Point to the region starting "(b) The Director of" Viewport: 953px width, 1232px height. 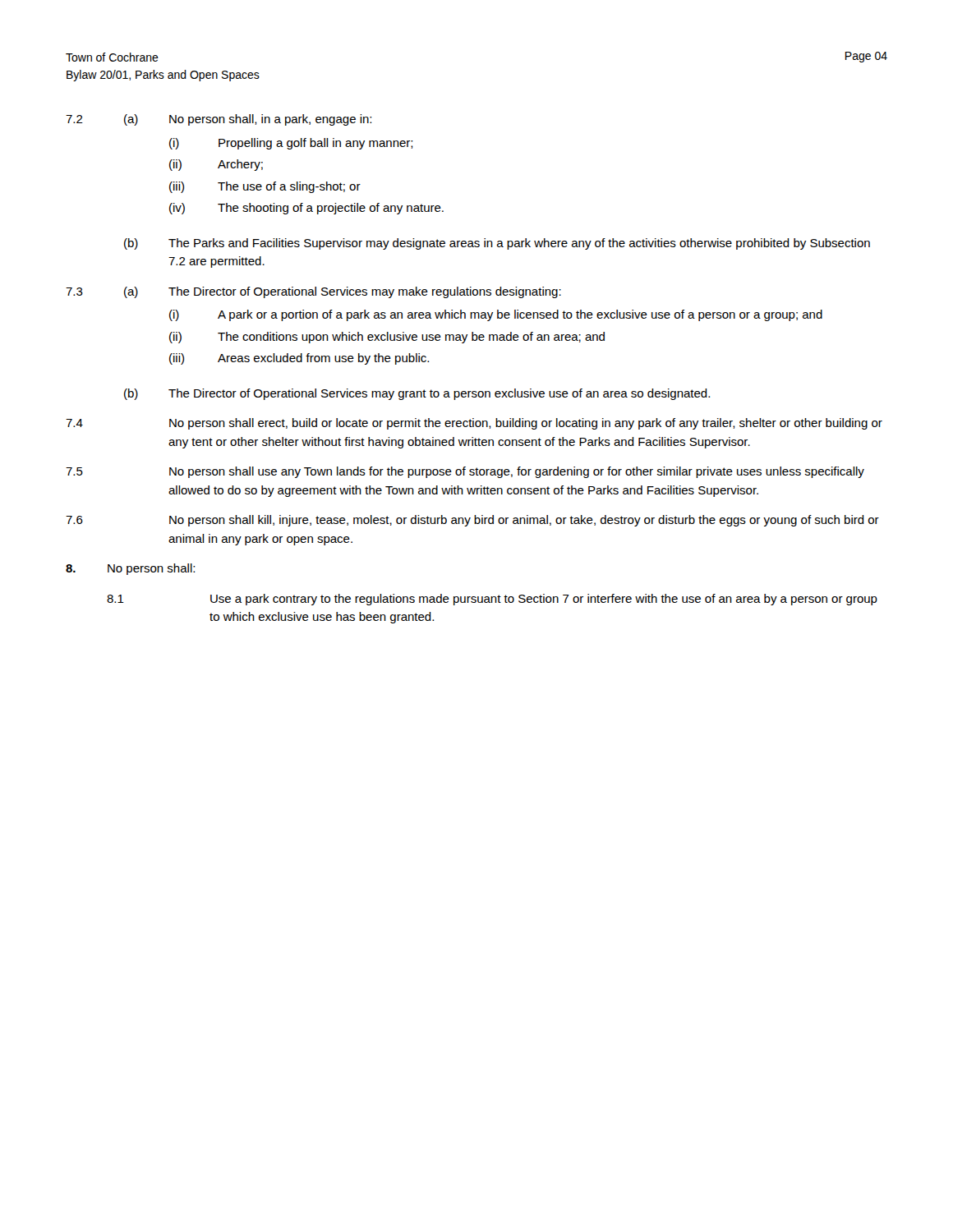click(x=476, y=393)
